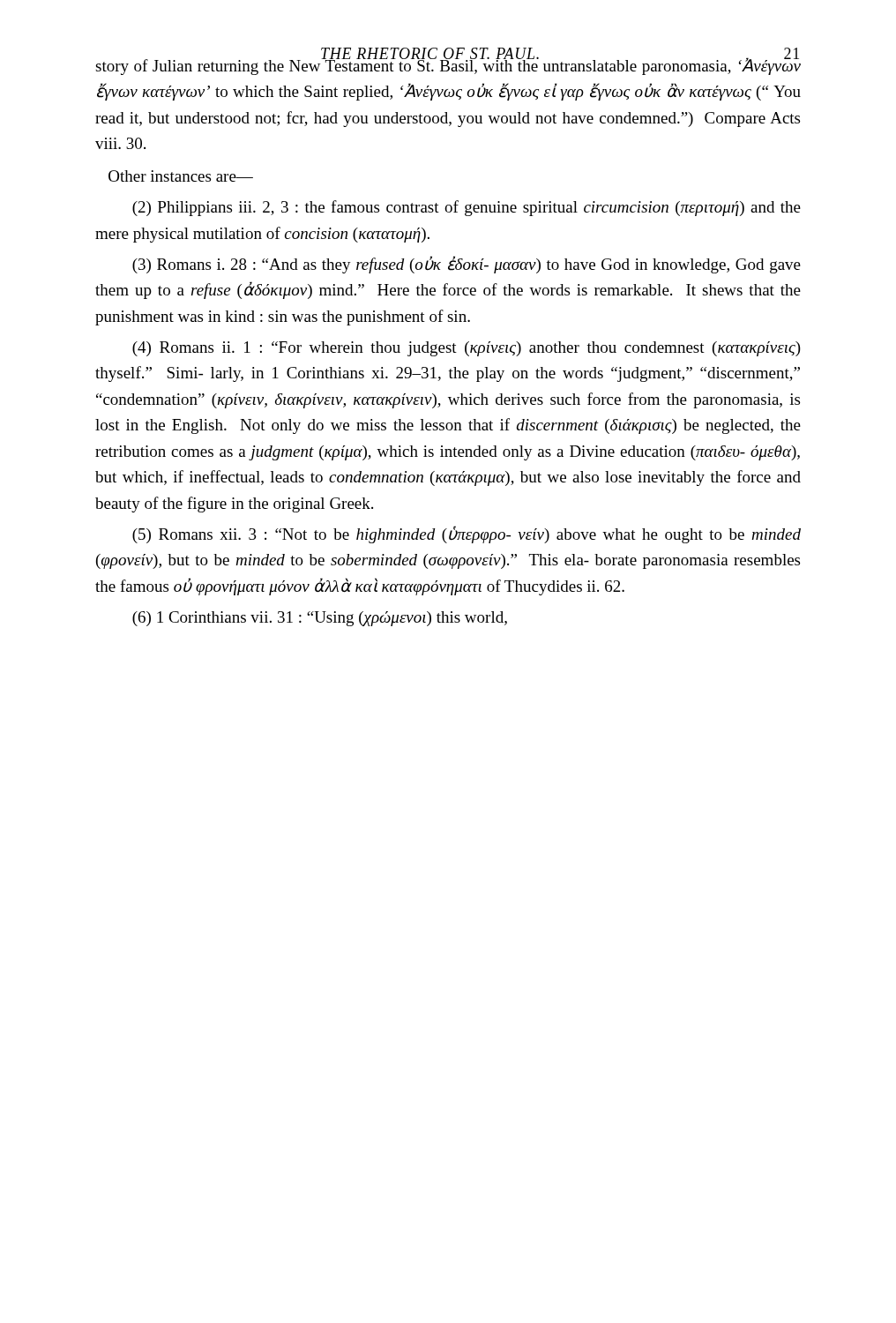Click on the block starting "(4) Romans ii."

point(448,425)
